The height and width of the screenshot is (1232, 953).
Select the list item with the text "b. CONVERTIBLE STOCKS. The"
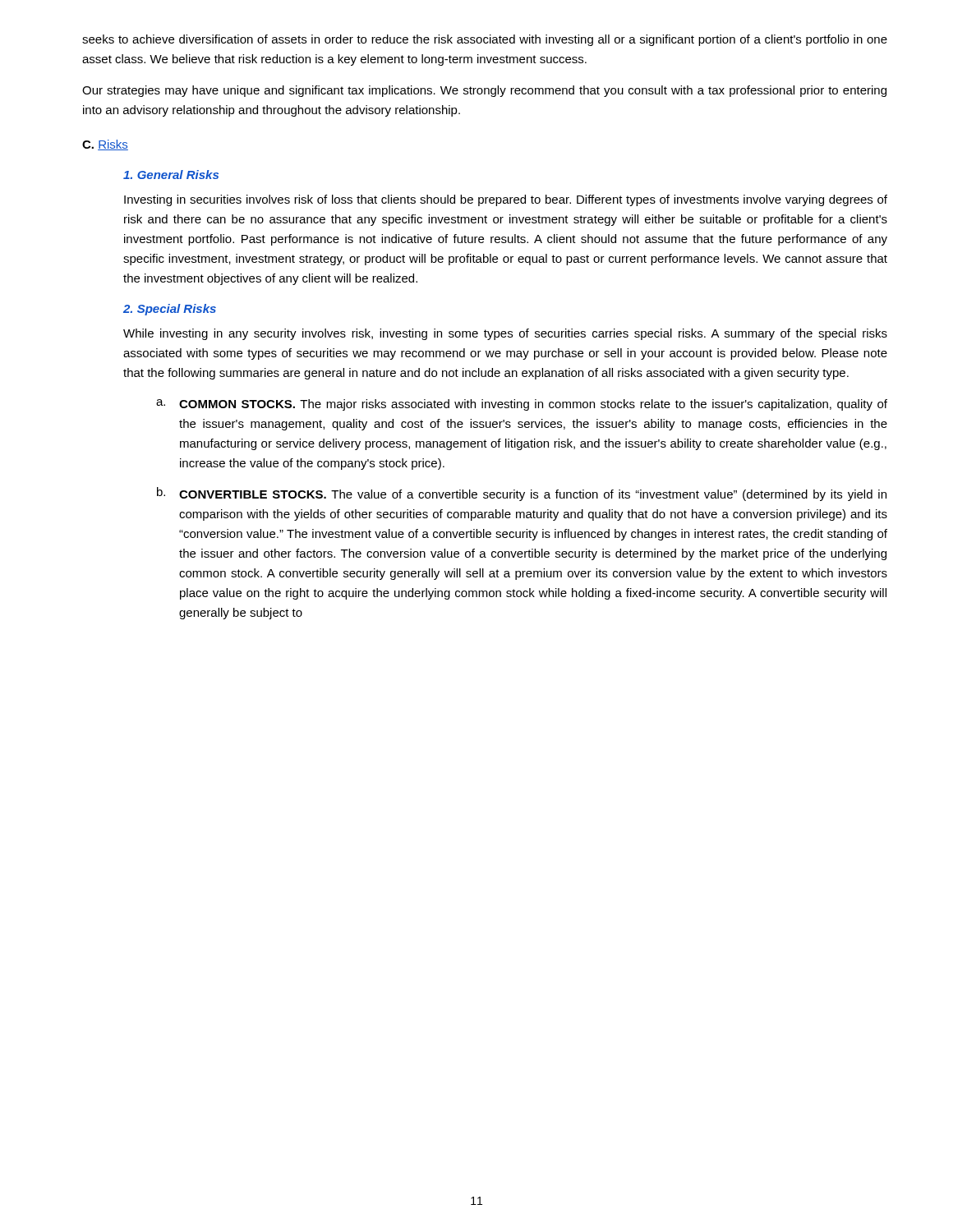(522, 554)
